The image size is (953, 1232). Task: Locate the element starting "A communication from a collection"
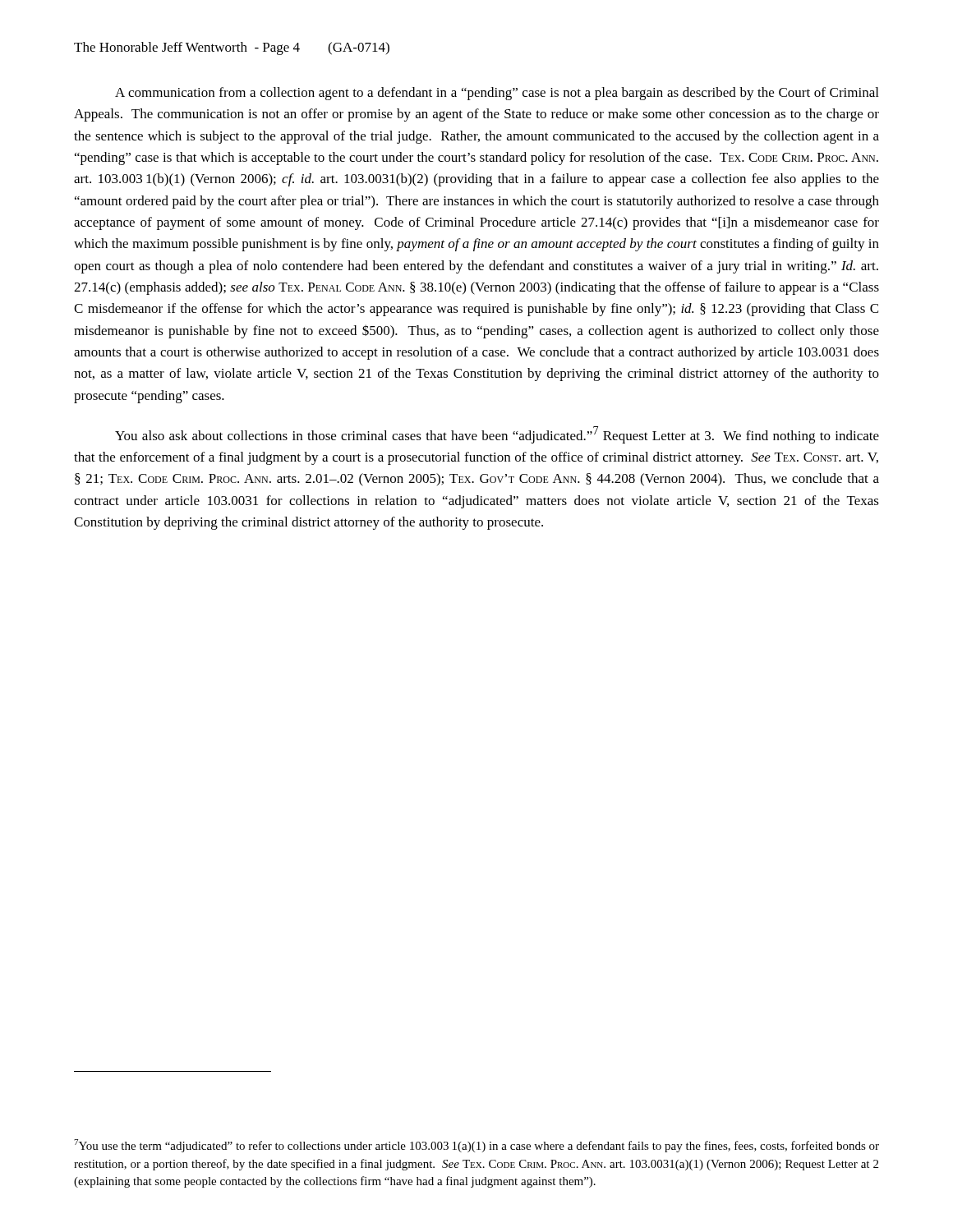476,244
